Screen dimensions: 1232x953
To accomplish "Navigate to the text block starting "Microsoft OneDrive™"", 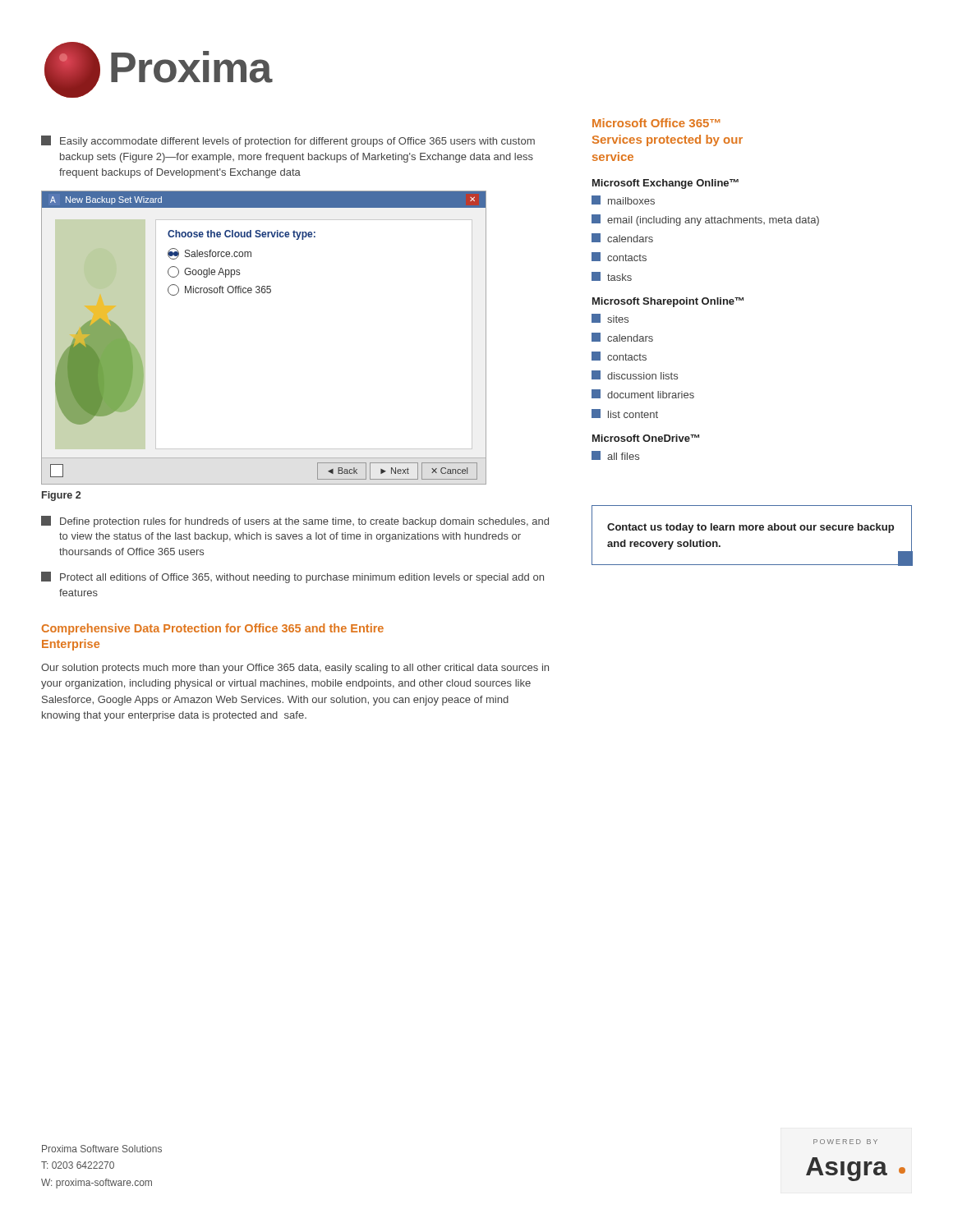I will pos(646,438).
